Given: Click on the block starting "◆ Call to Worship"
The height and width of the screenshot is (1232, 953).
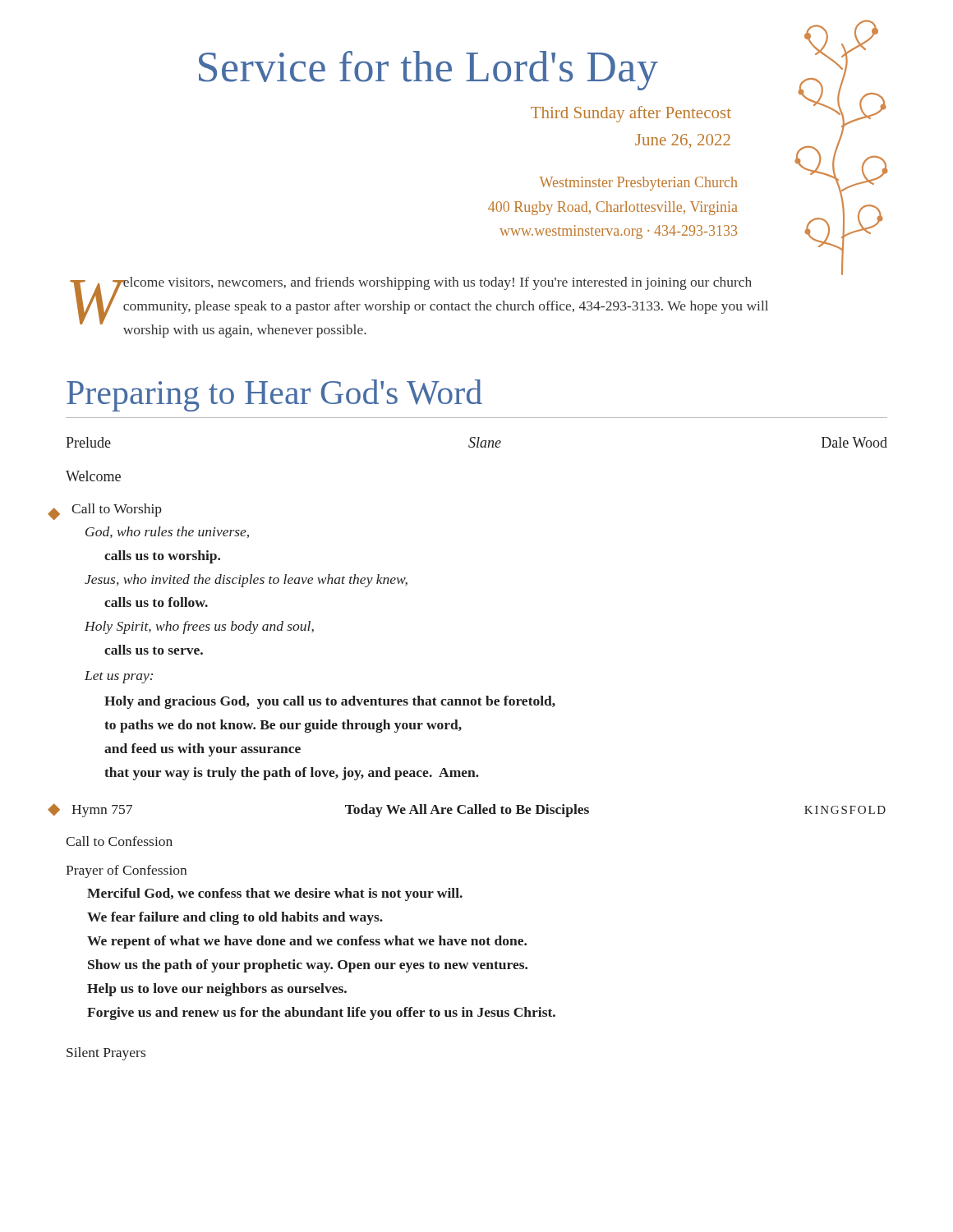Looking at the screenshot, I should (x=105, y=512).
